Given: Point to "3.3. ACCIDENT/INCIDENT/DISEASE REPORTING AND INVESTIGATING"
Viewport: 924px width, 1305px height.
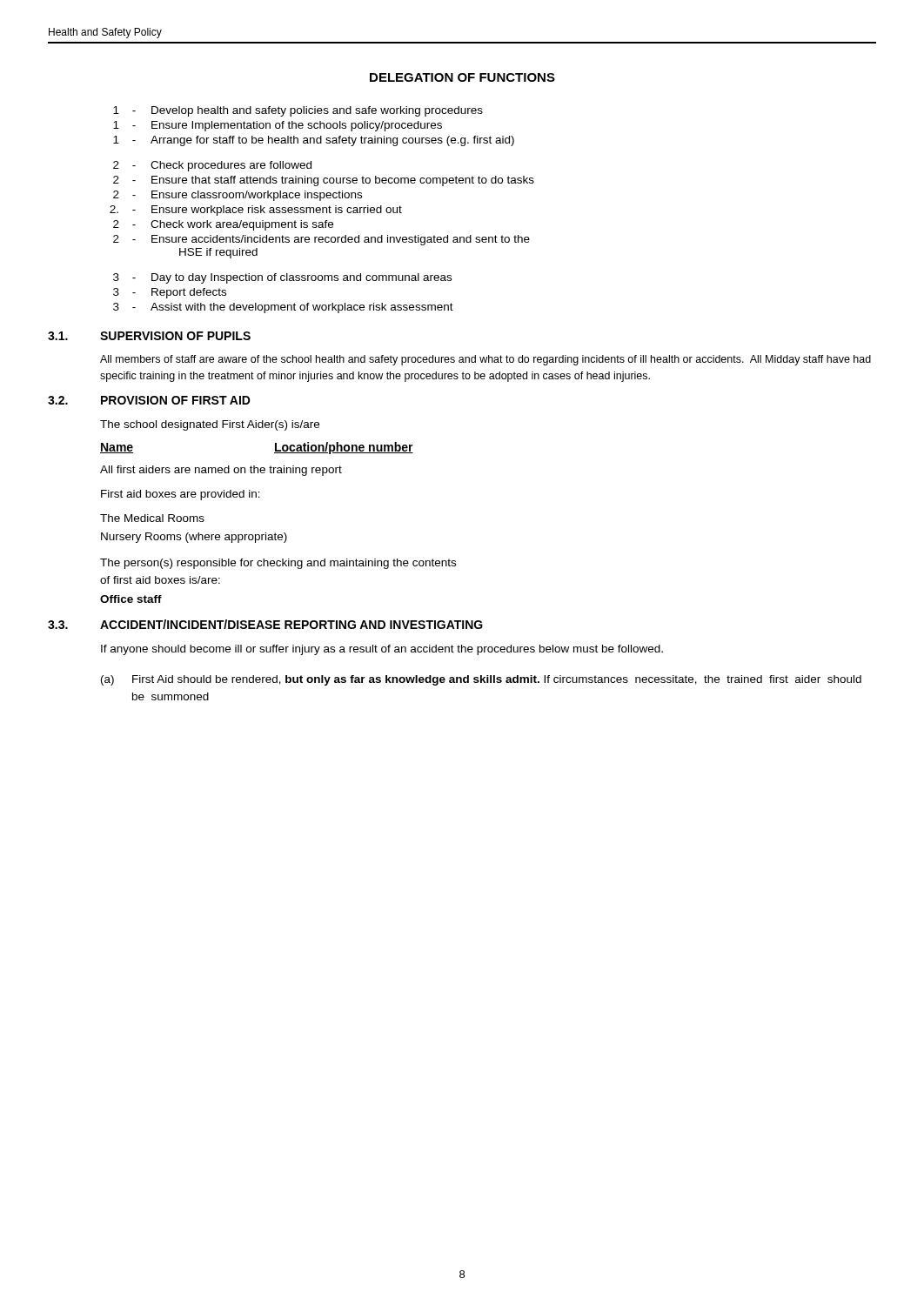Looking at the screenshot, I should point(265,625).
